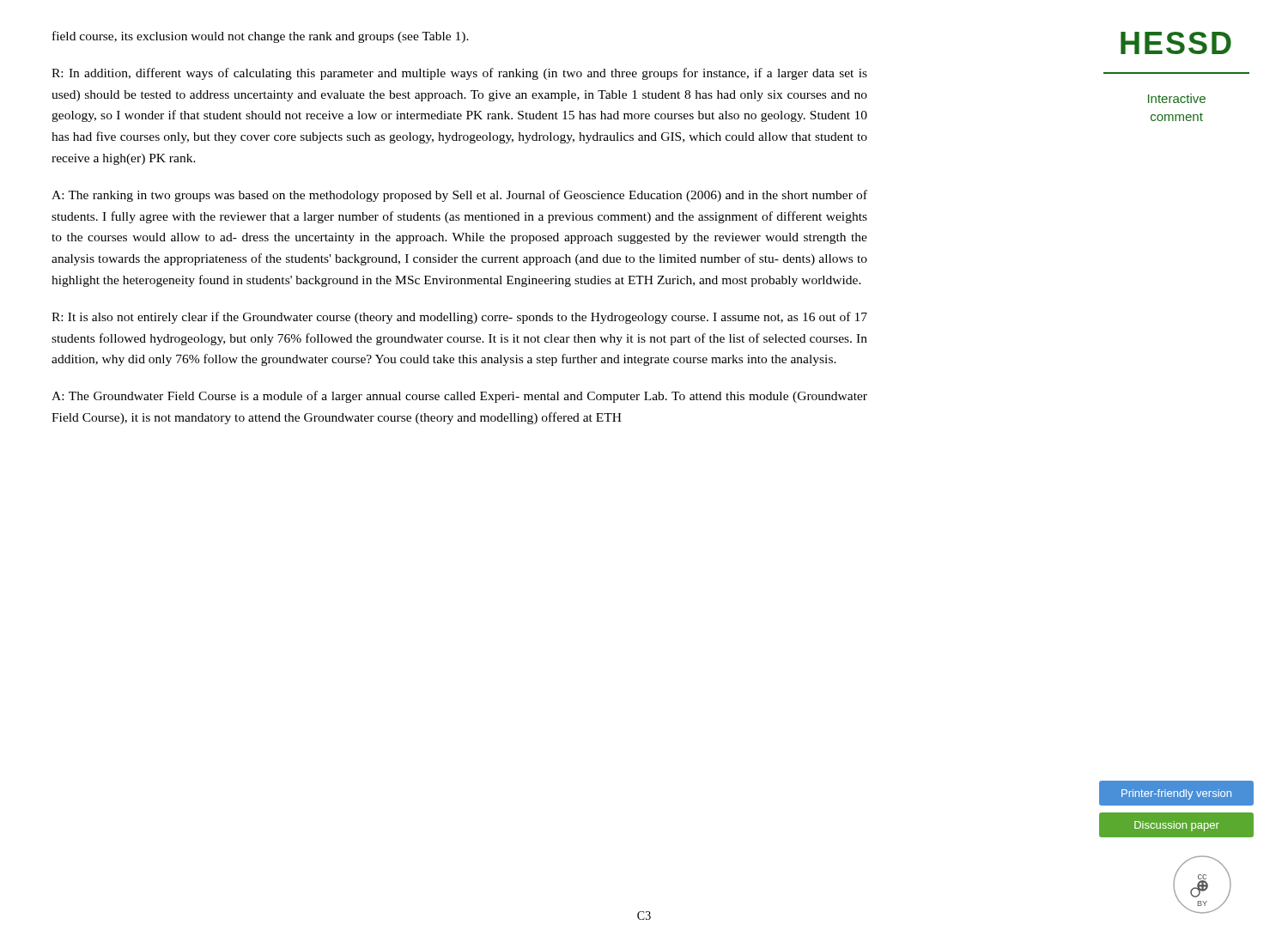Find "Printer-friendly version" on this page

(x=1176, y=793)
